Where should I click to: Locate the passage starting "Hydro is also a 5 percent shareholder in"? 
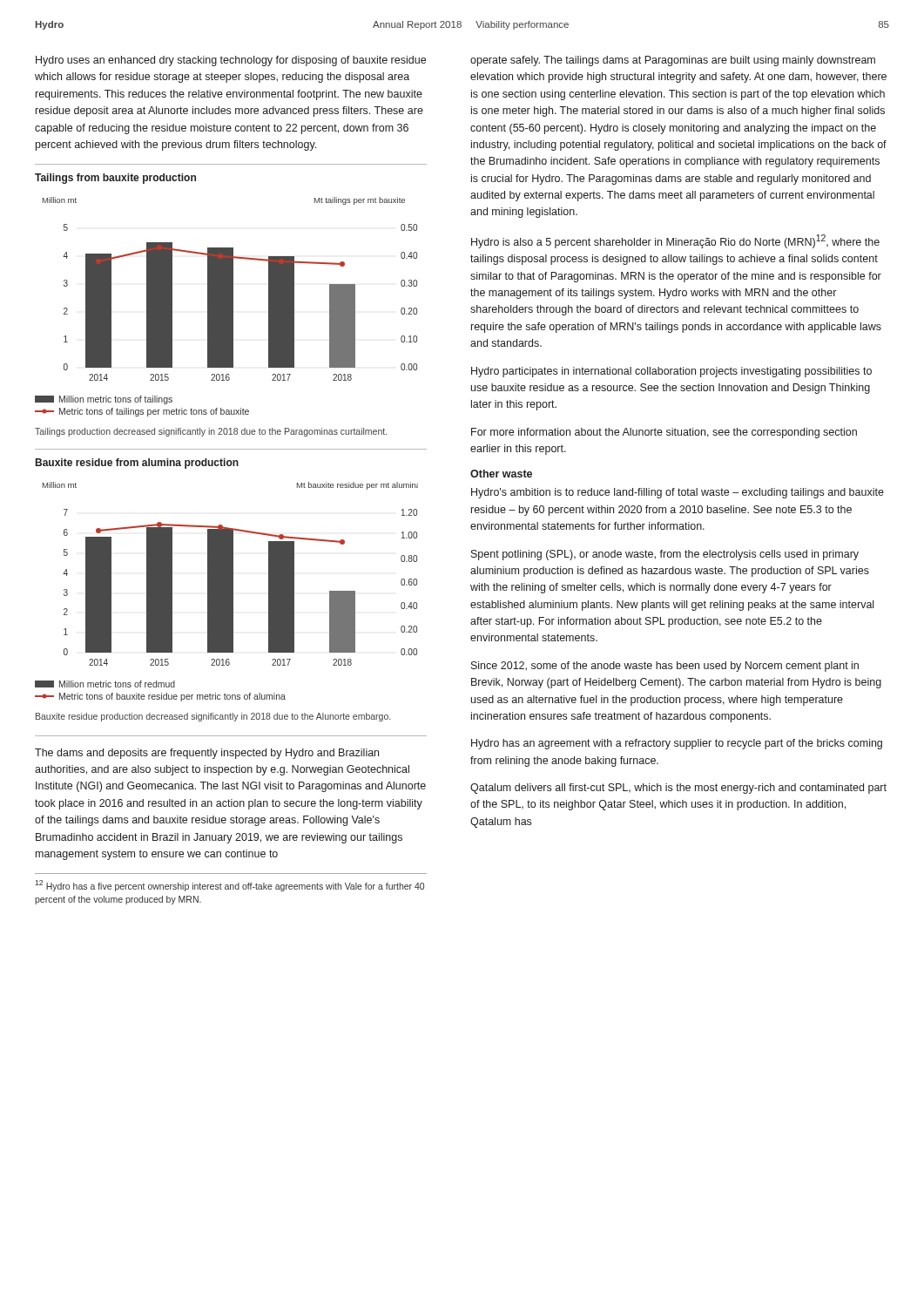point(676,291)
